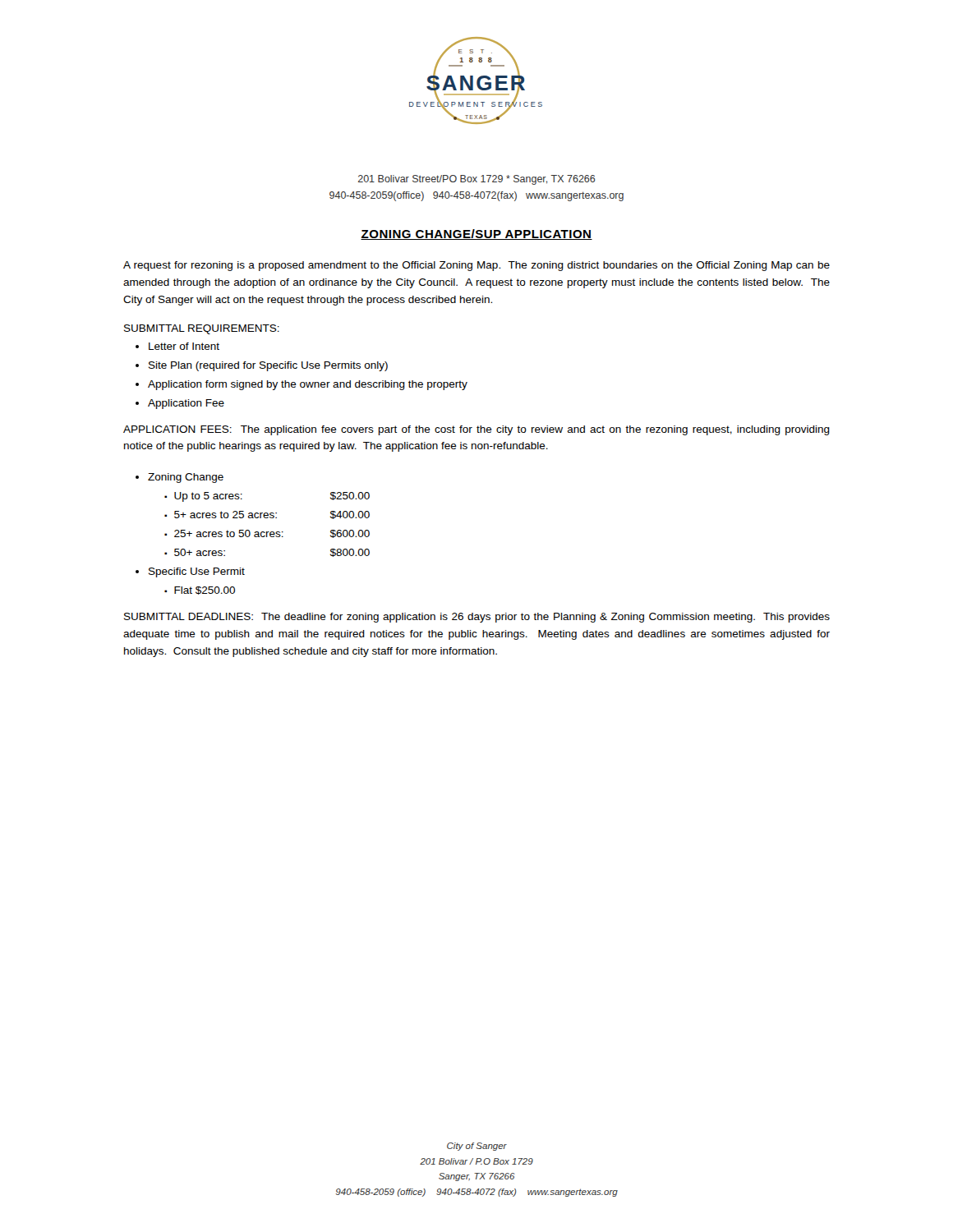Locate the list item that reads "Site Plan (required for"

[268, 365]
